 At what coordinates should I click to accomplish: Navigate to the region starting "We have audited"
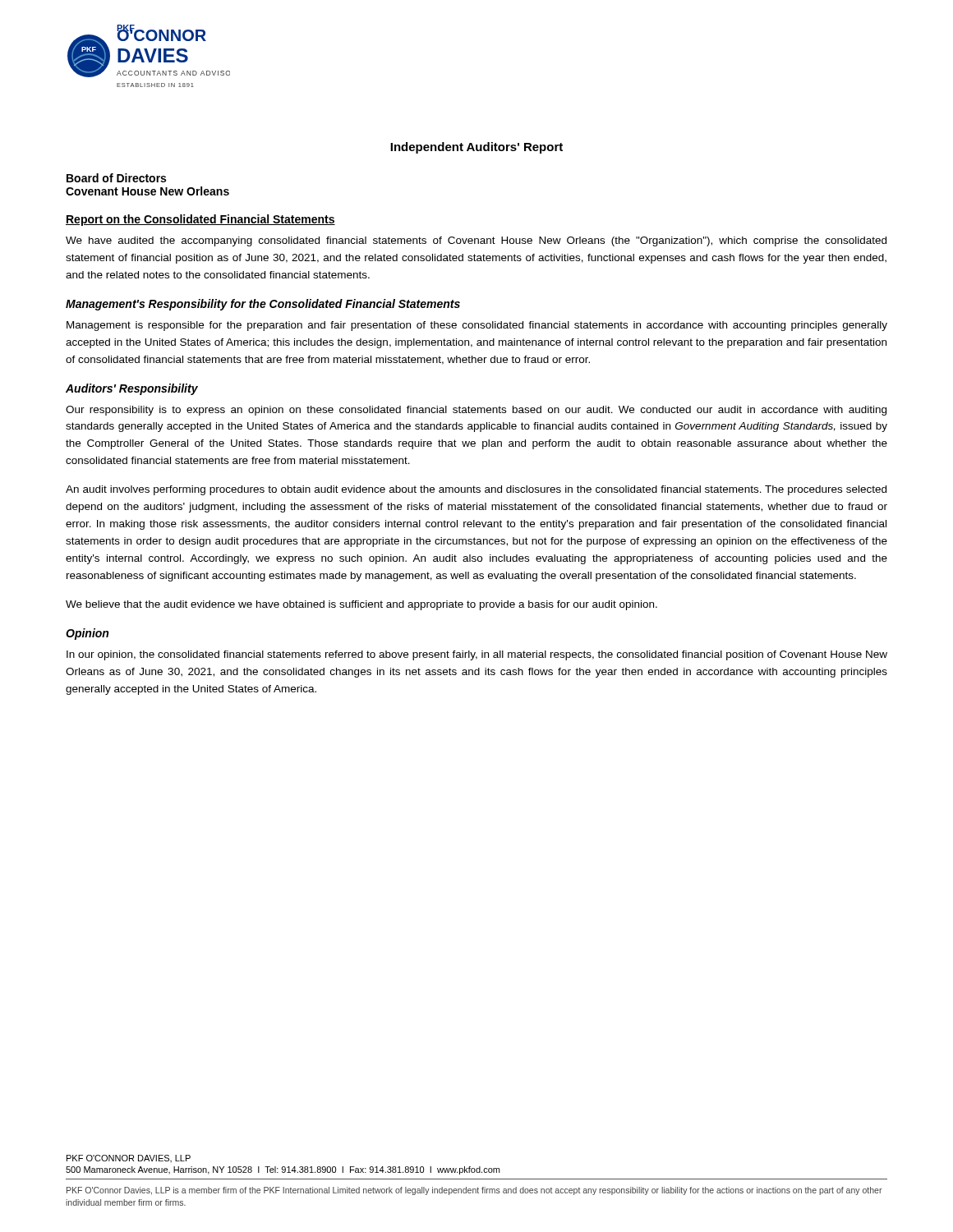pyautogui.click(x=476, y=257)
